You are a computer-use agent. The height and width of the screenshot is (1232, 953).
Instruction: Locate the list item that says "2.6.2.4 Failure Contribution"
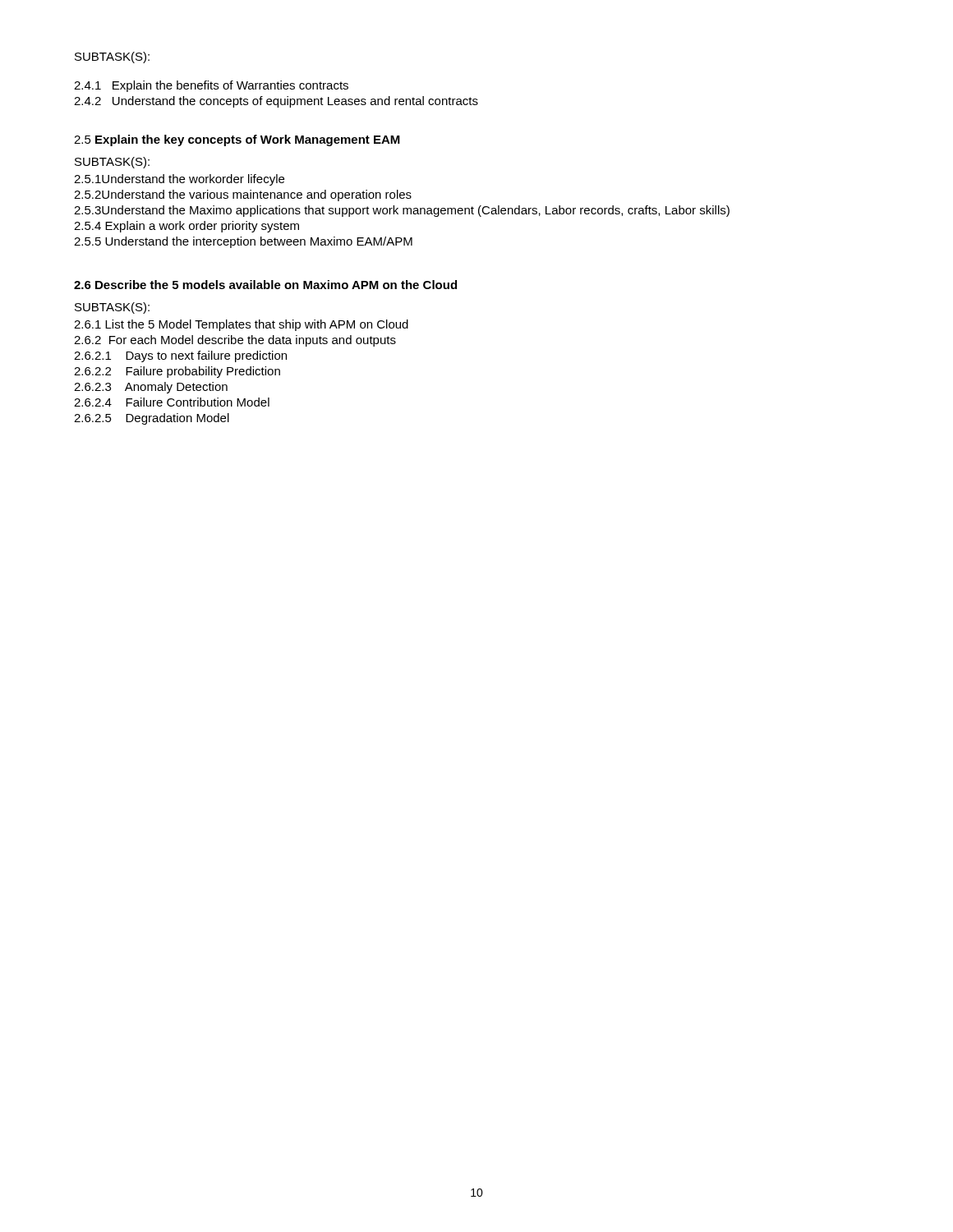pyautogui.click(x=172, y=402)
